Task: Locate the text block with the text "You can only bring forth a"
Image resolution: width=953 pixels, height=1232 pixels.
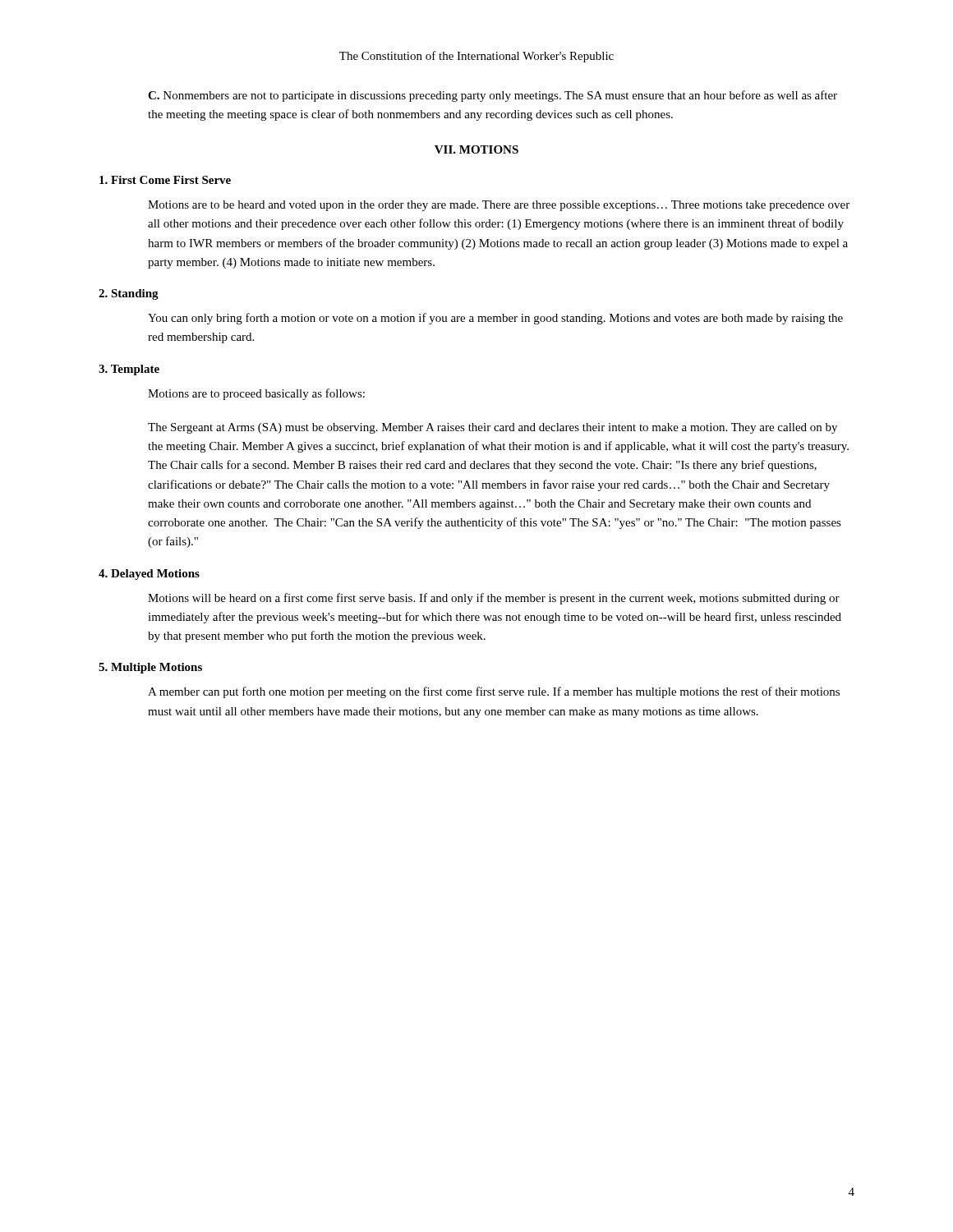Action: coord(496,327)
